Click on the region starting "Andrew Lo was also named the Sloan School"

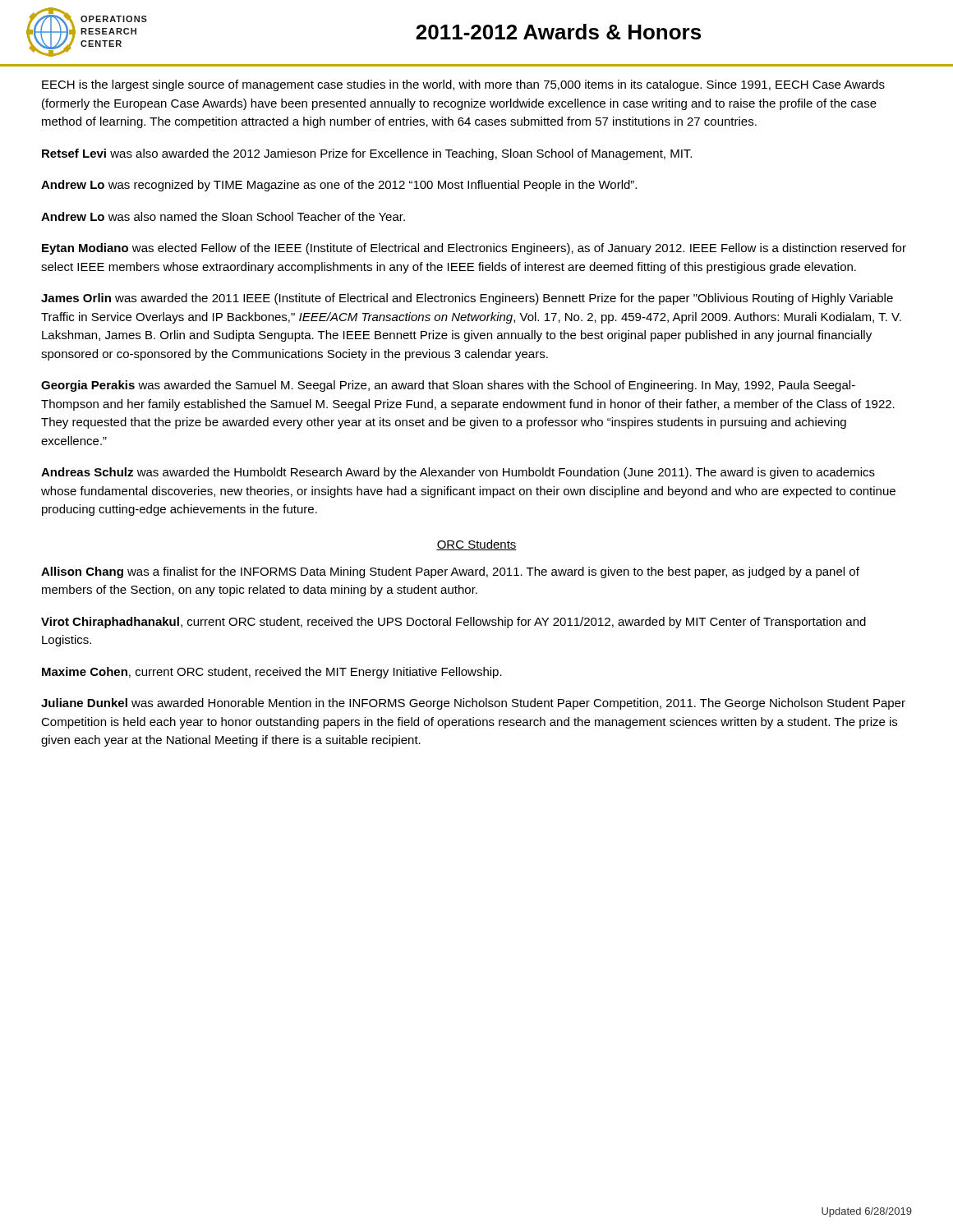[224, 216]
